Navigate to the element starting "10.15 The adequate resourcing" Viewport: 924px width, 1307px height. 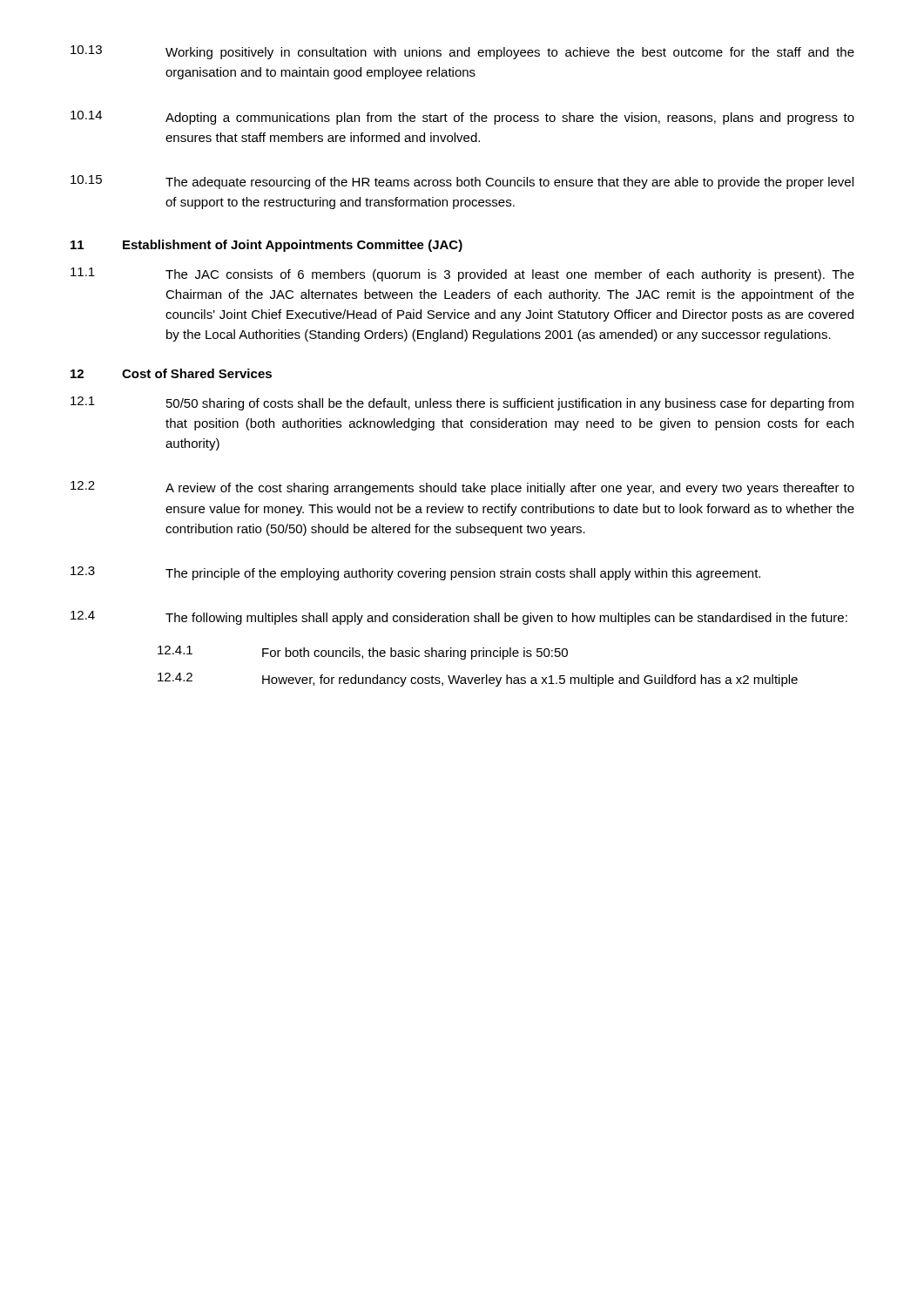pos(462,192)
